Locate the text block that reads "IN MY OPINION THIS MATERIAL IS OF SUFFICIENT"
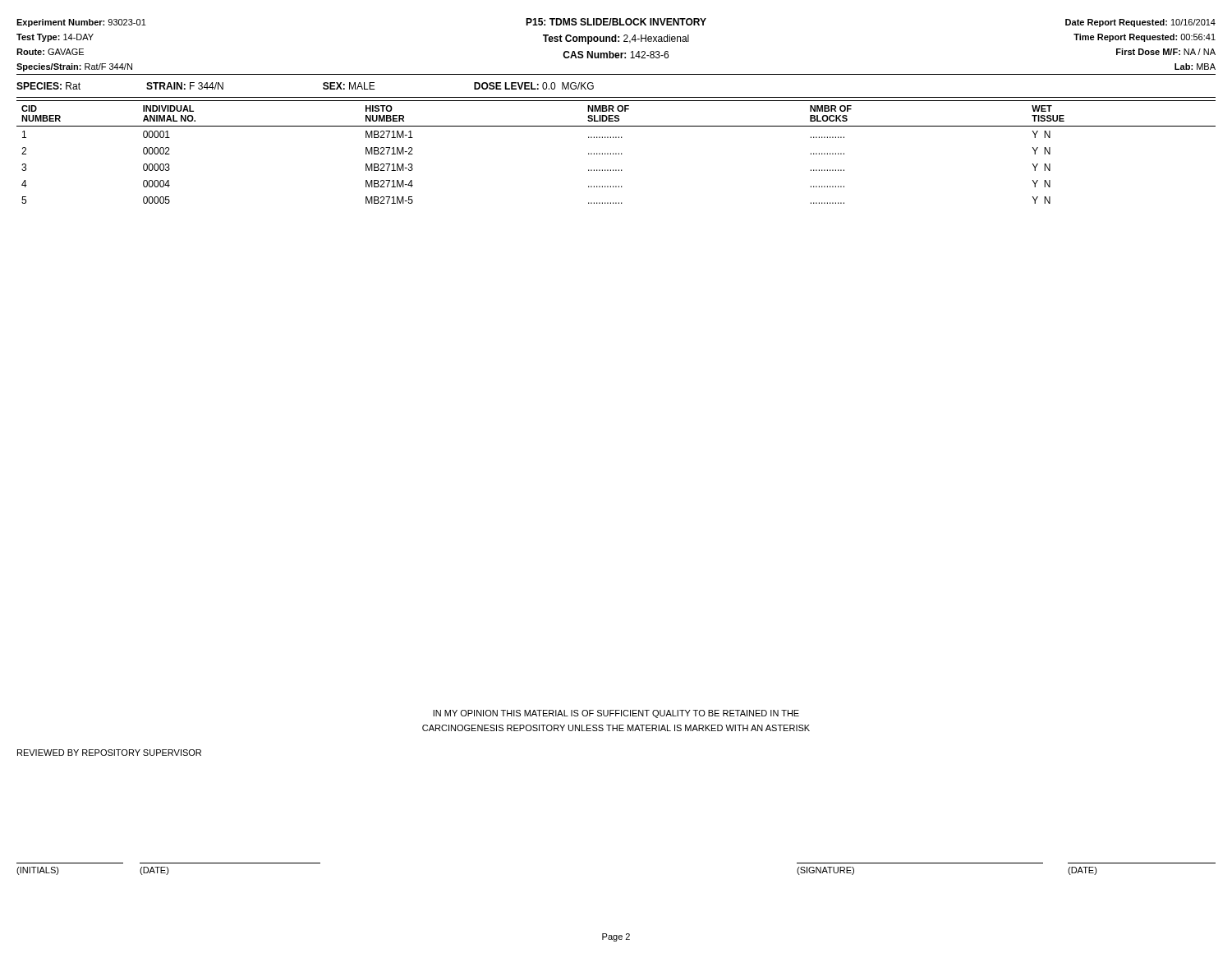1232x953 pixels. coord(616,720)
